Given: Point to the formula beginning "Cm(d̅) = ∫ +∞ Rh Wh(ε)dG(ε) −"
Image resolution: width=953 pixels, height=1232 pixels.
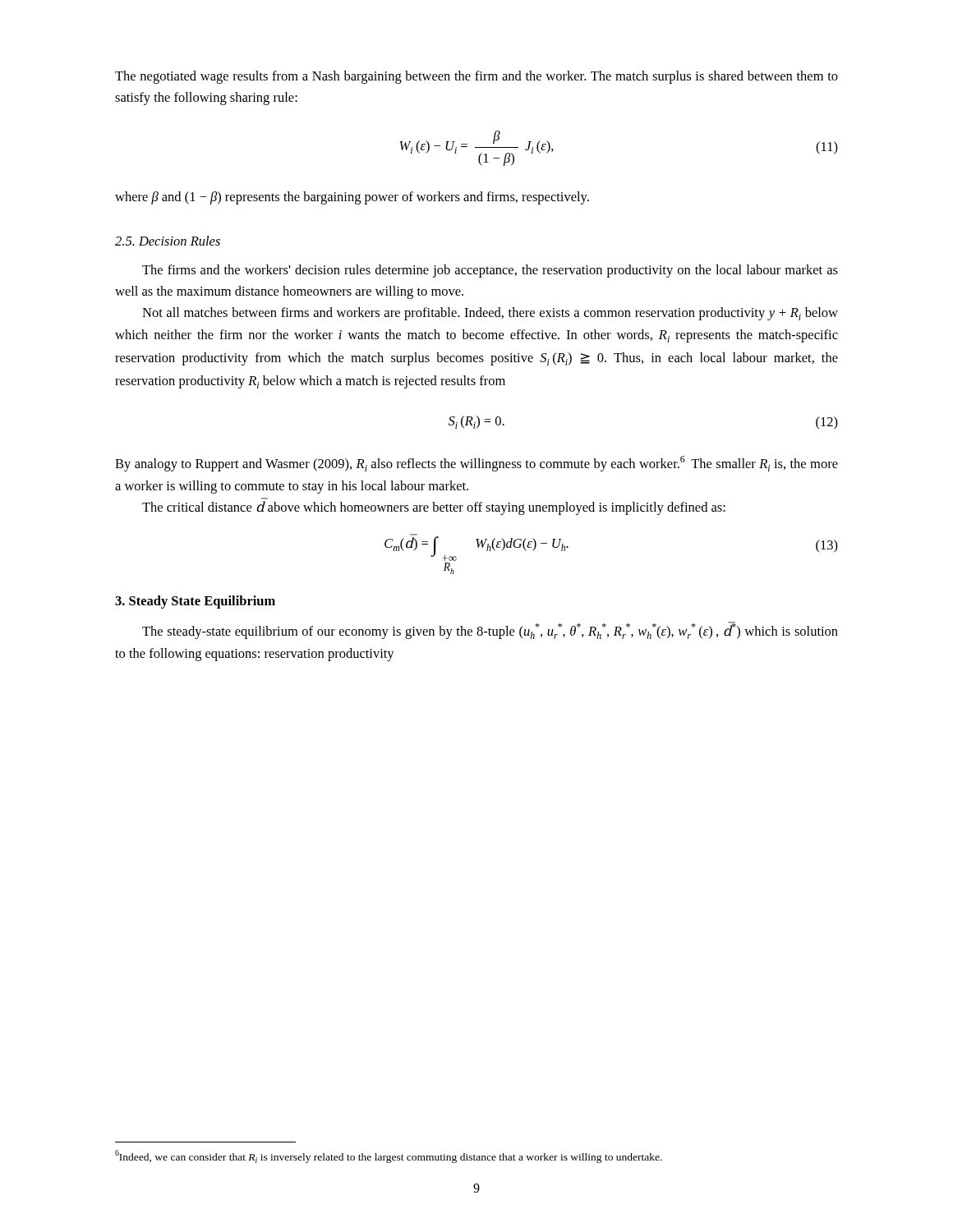Looking at the screenshot, I should point(488,547).
